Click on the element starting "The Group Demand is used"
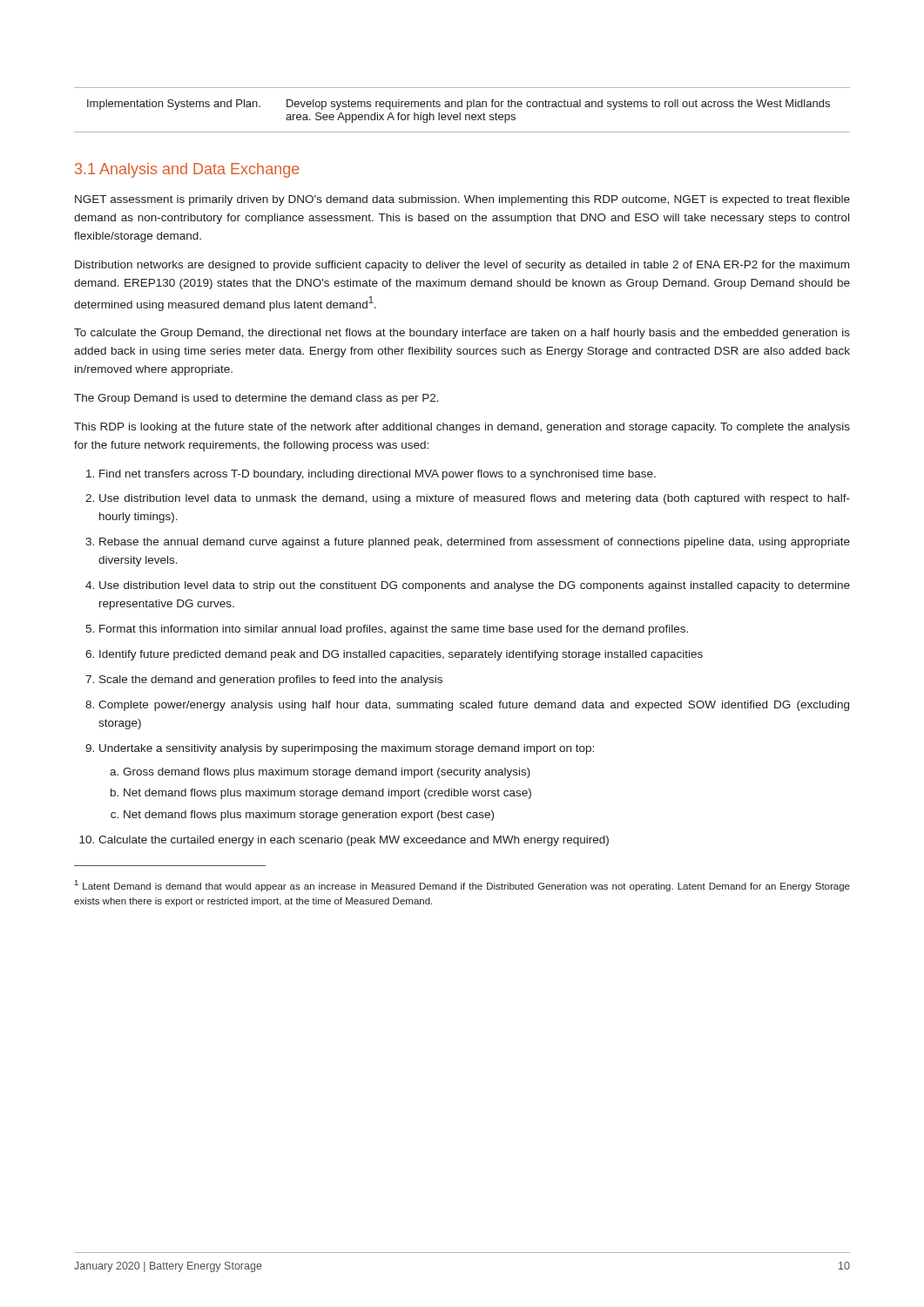The image size is (924, 1307). (x=257, y=398)
